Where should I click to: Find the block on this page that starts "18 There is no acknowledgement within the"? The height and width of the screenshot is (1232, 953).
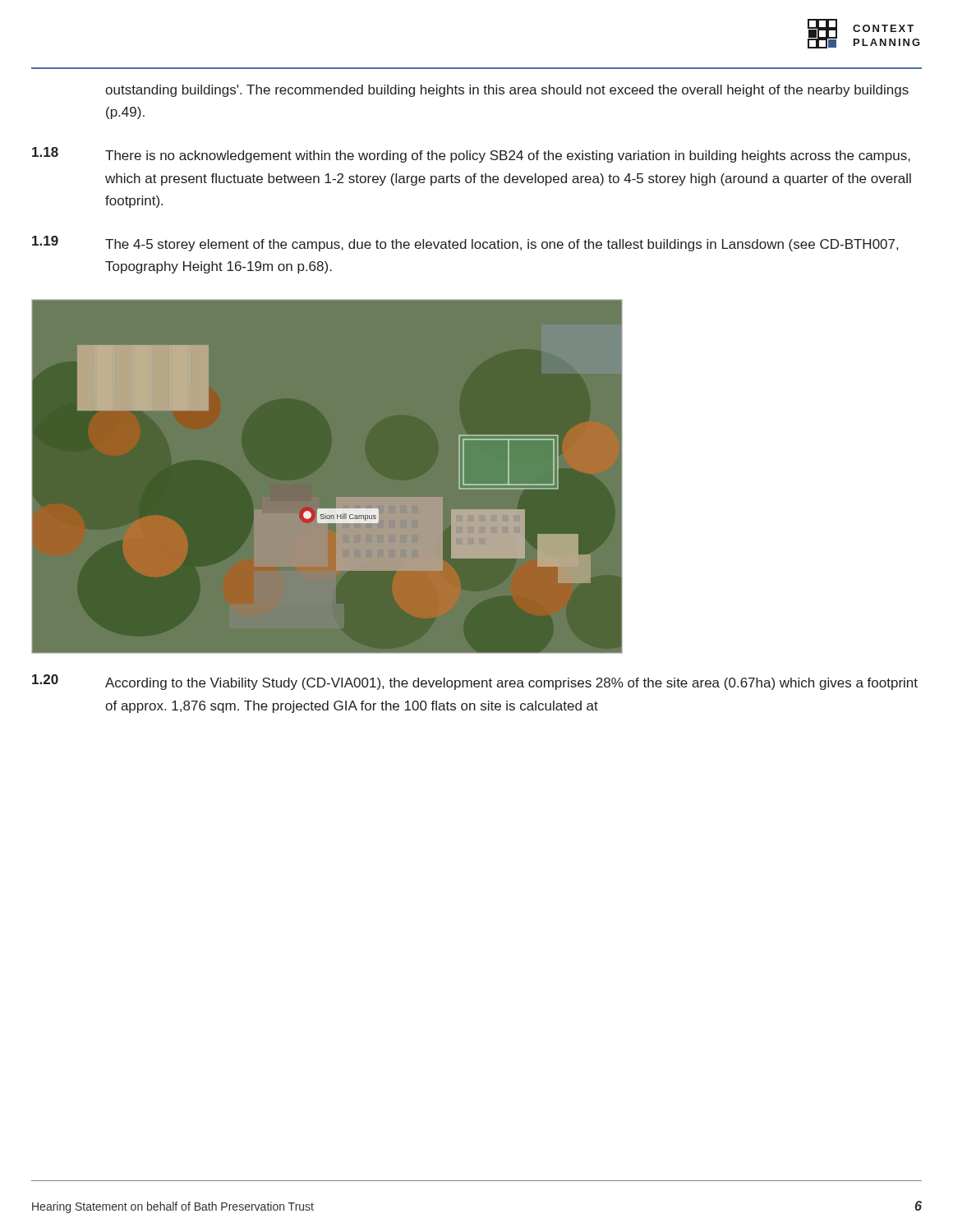tap(476, 178)
